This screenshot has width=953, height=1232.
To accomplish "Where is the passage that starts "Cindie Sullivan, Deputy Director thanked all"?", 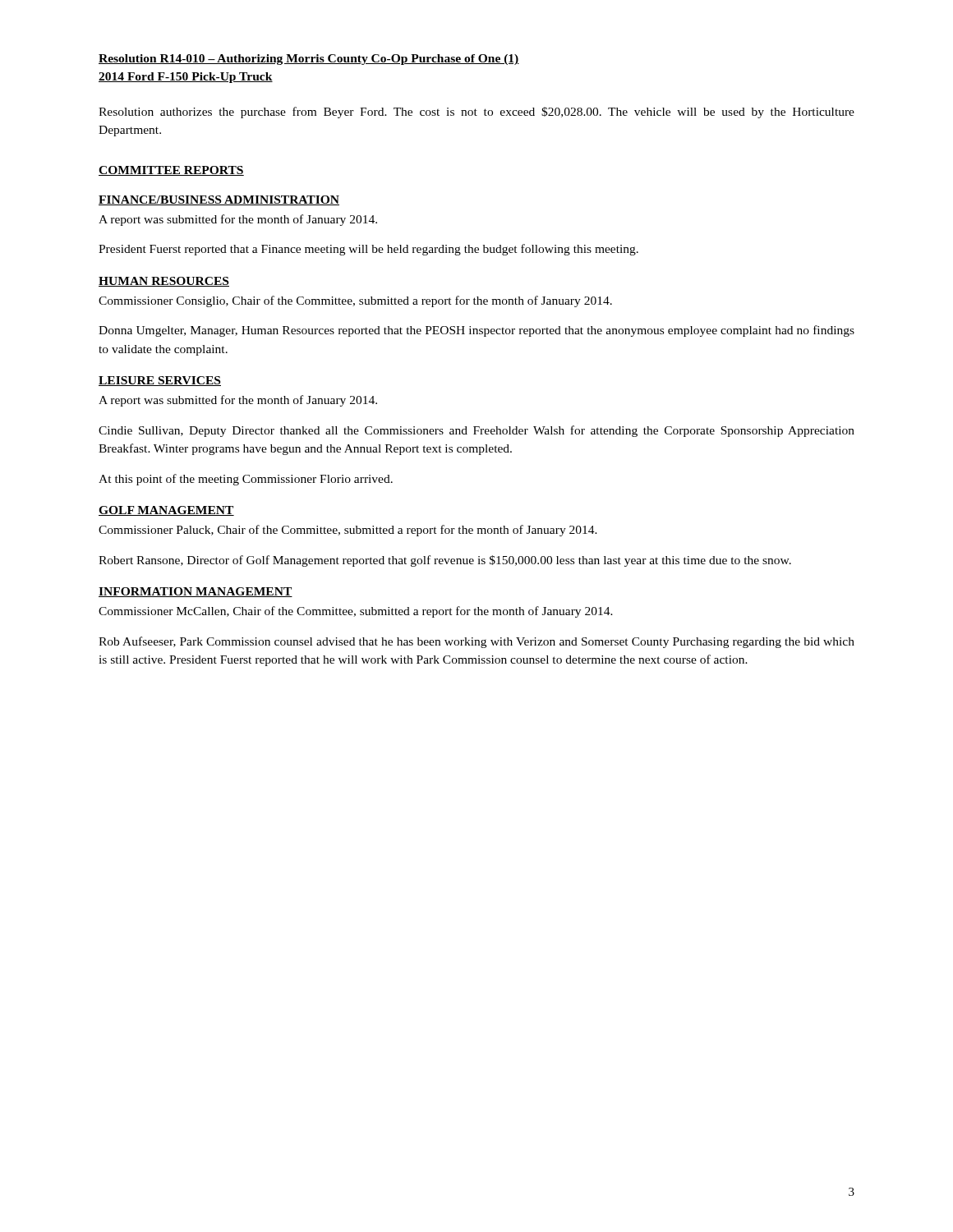I will point(476,440).
